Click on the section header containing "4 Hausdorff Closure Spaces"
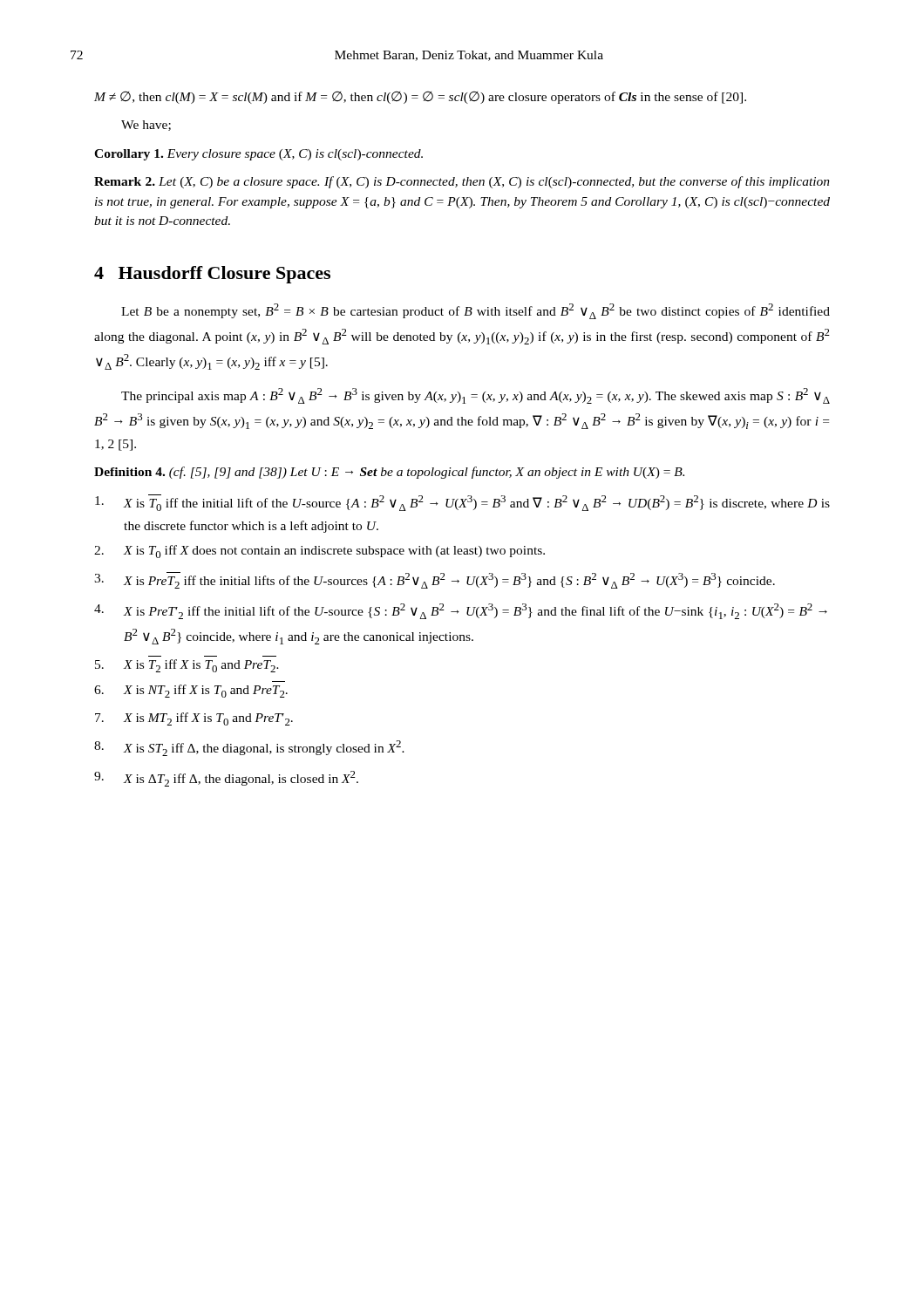 click(x=213, y=272)
